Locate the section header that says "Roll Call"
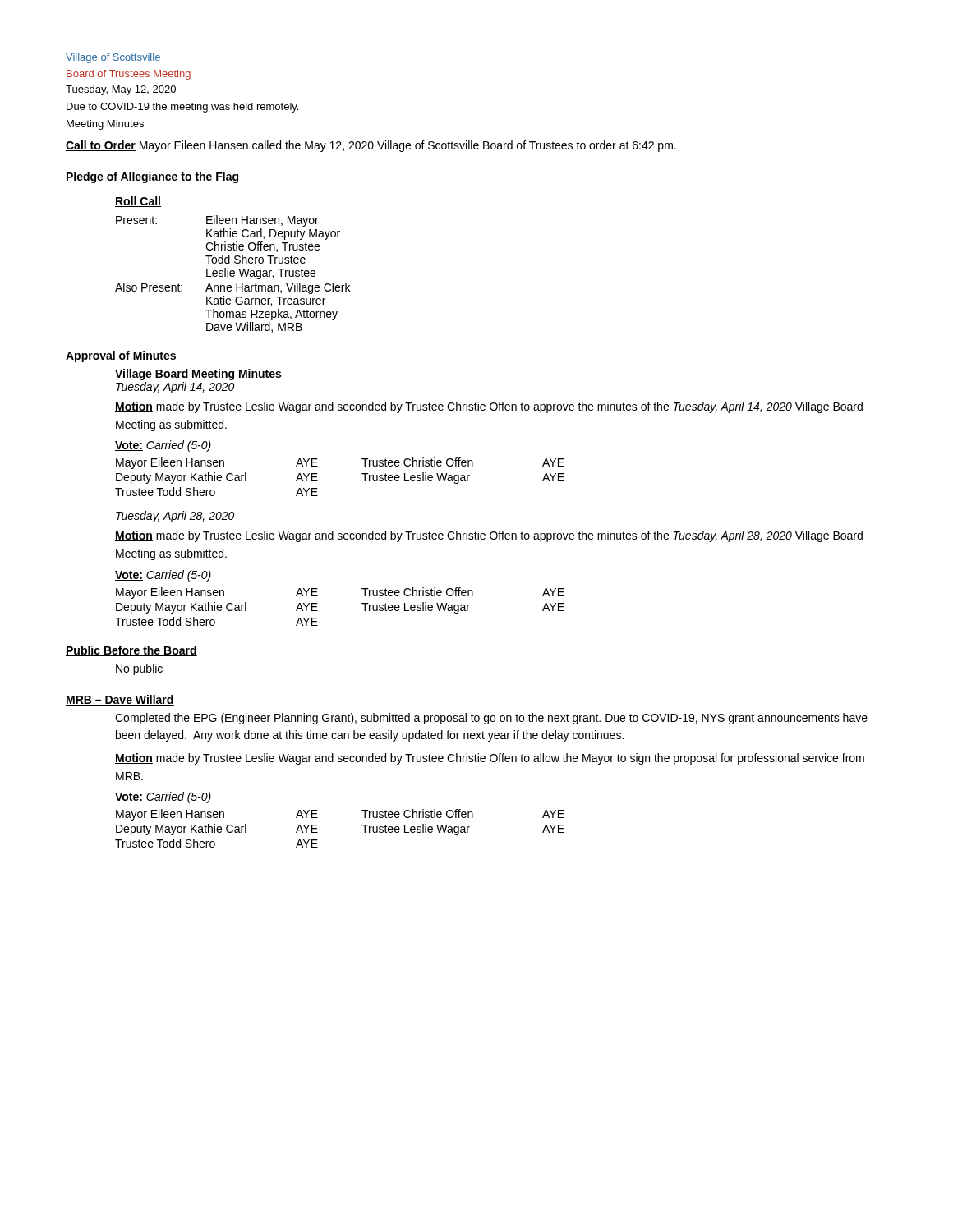953x1232 pixels. point(138,201)
